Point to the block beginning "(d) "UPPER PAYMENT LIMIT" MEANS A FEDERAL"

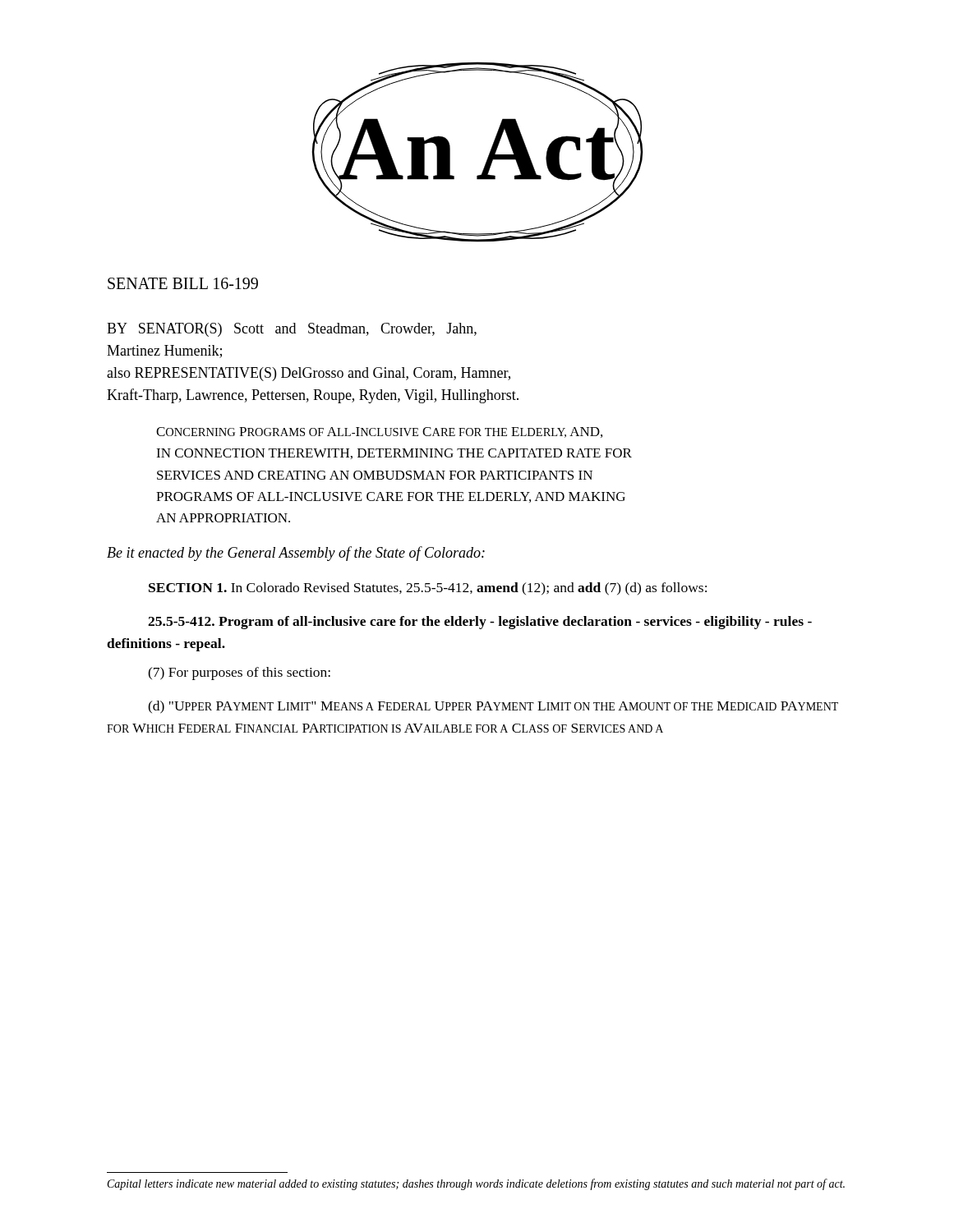click(x=473, y=717)
